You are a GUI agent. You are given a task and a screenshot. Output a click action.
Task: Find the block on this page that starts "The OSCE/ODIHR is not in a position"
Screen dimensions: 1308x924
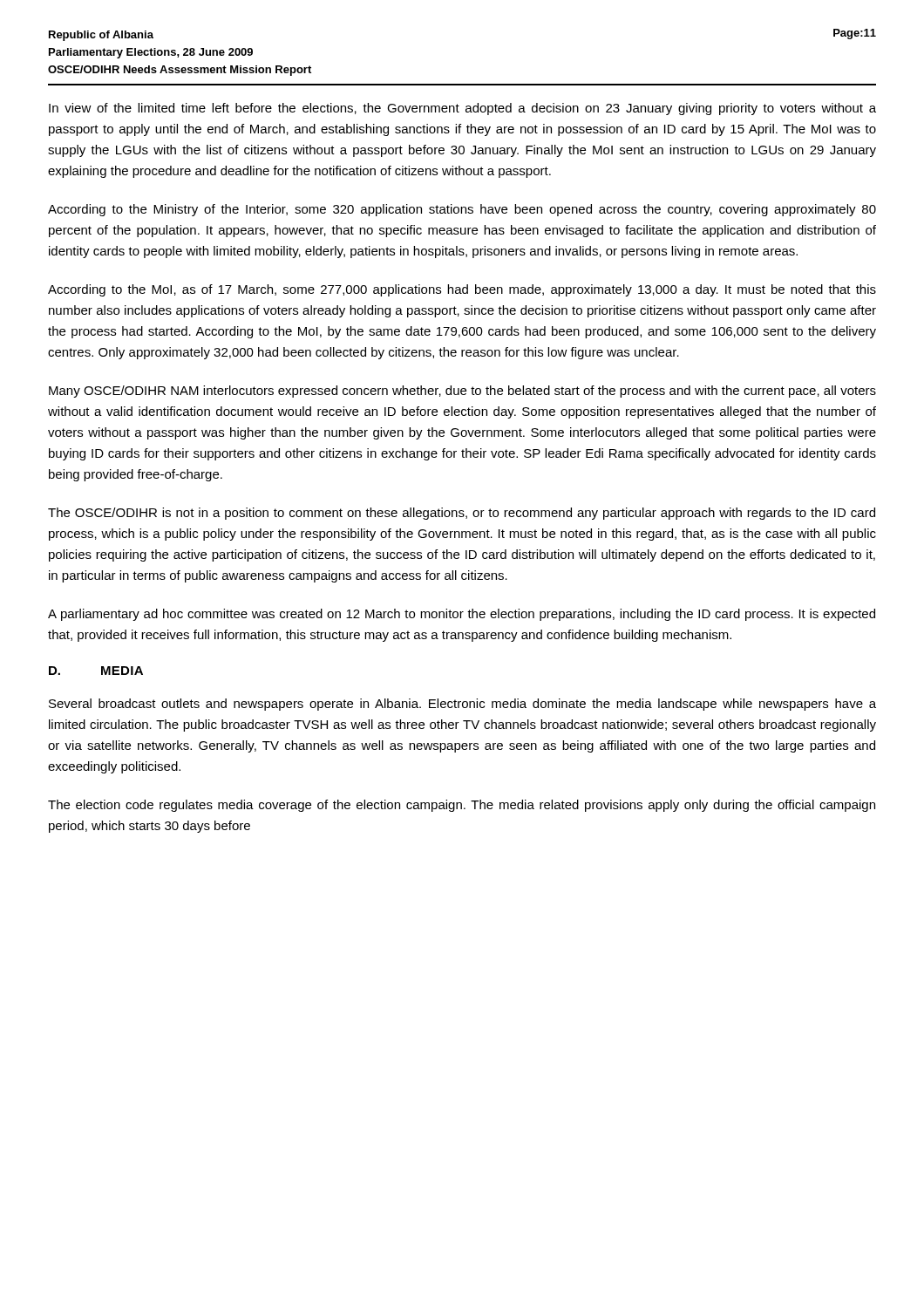pyautogui.click(x=462, y=544)
